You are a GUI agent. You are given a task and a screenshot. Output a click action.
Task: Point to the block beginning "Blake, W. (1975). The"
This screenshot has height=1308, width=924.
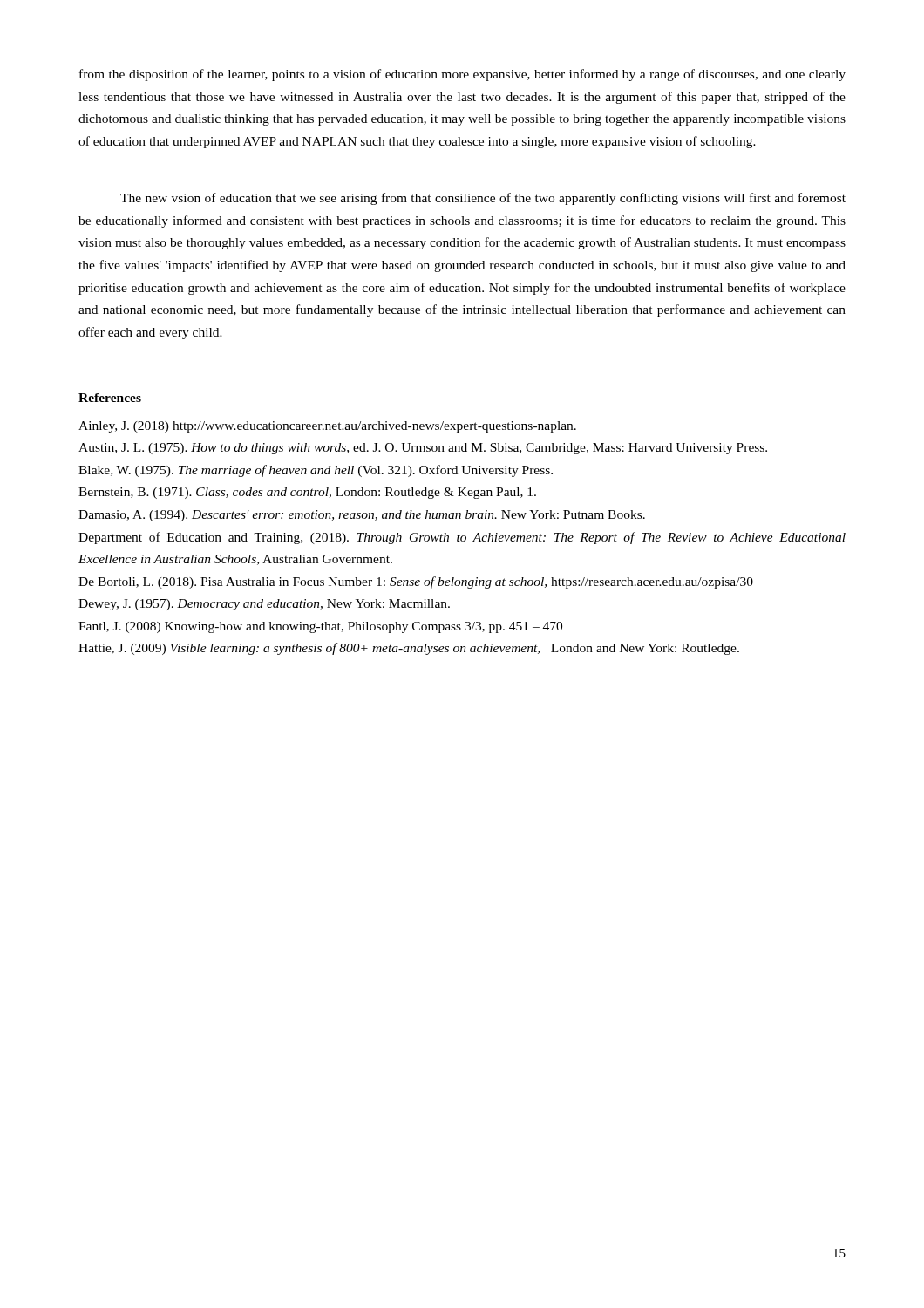point(316,469)
